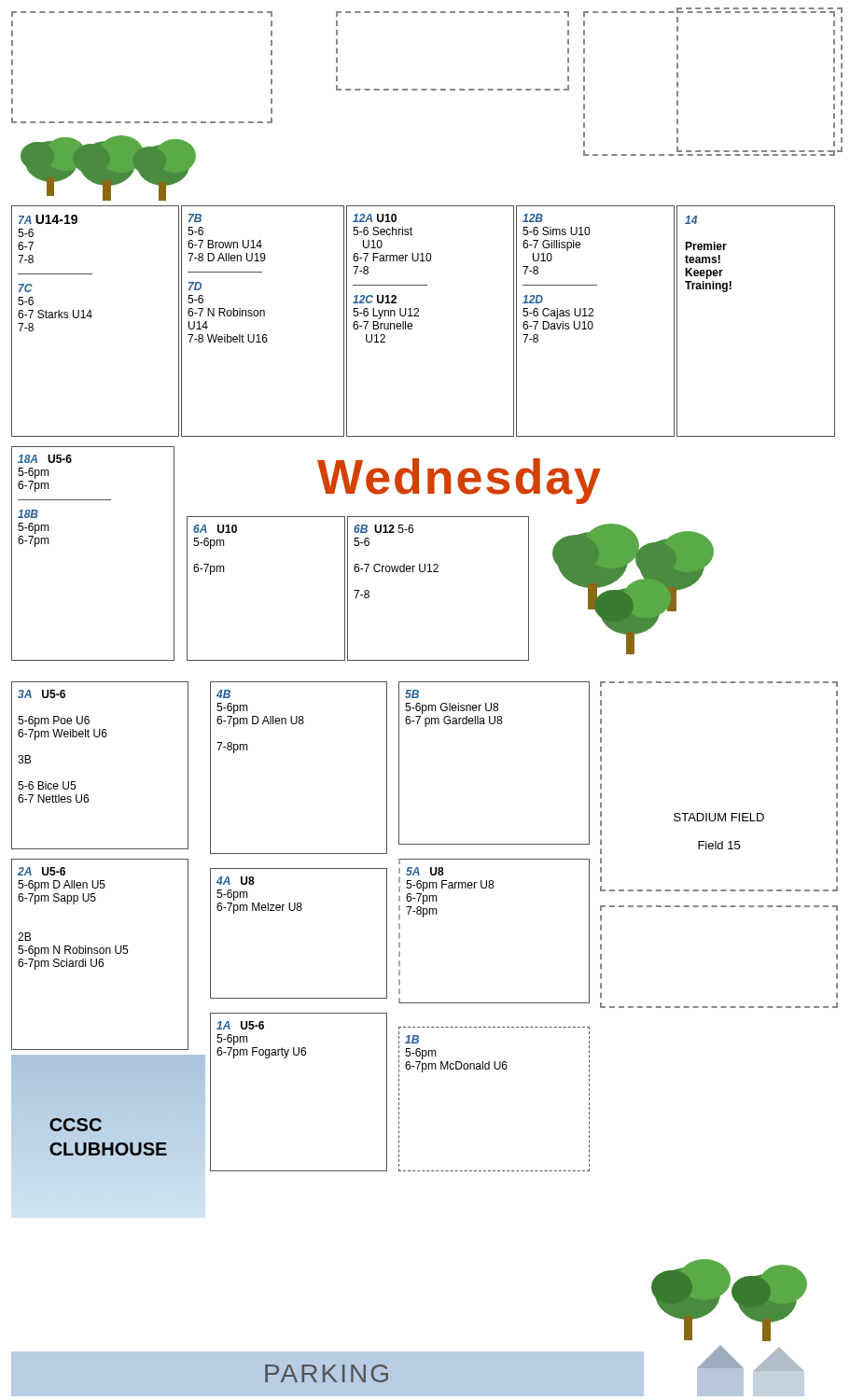Locate the title
Image resolution: width=850 pixels, height=1400 pixels.
pos(460,476)
